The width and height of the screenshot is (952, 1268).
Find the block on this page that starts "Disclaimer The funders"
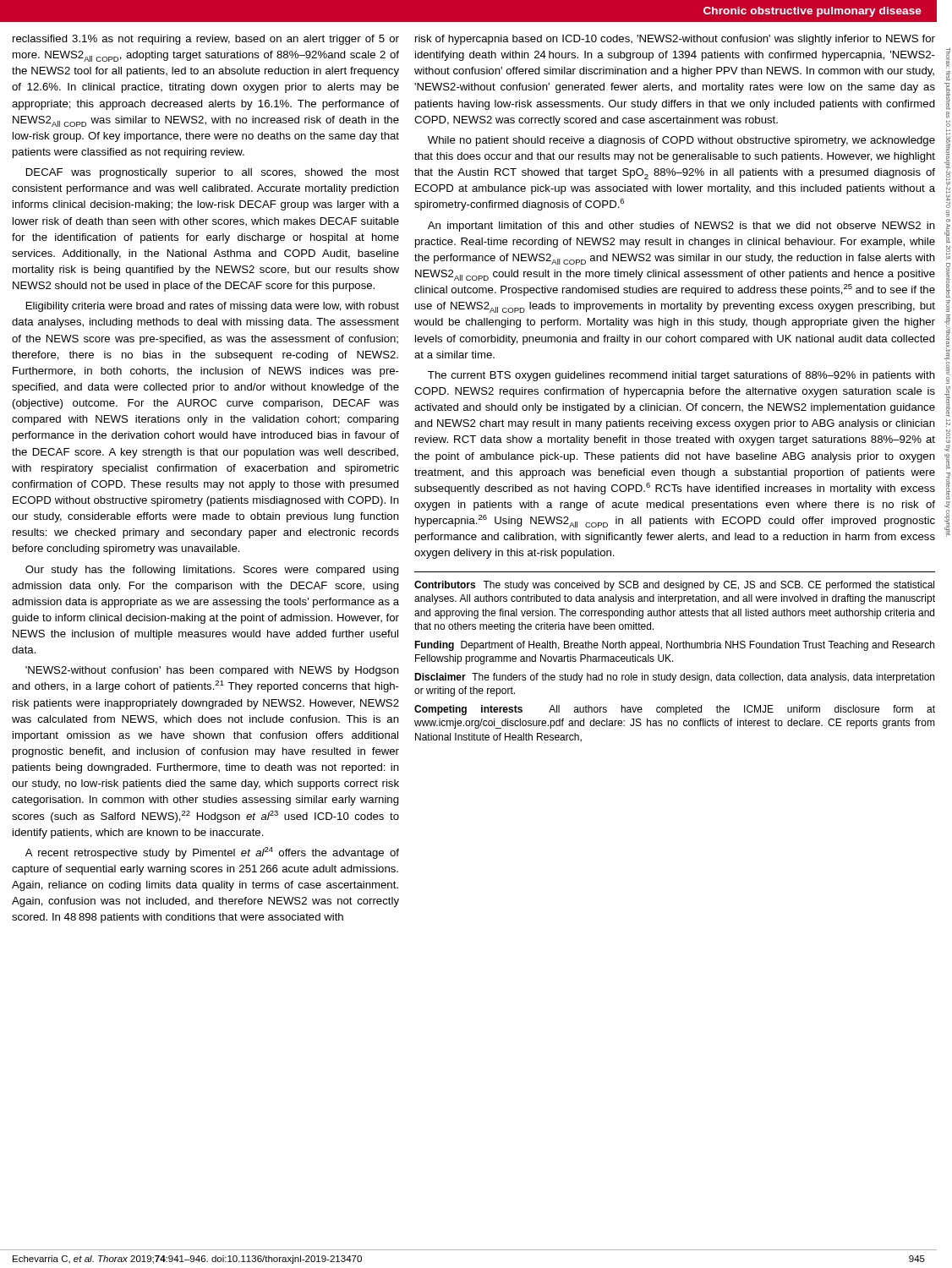click(675, 684)
